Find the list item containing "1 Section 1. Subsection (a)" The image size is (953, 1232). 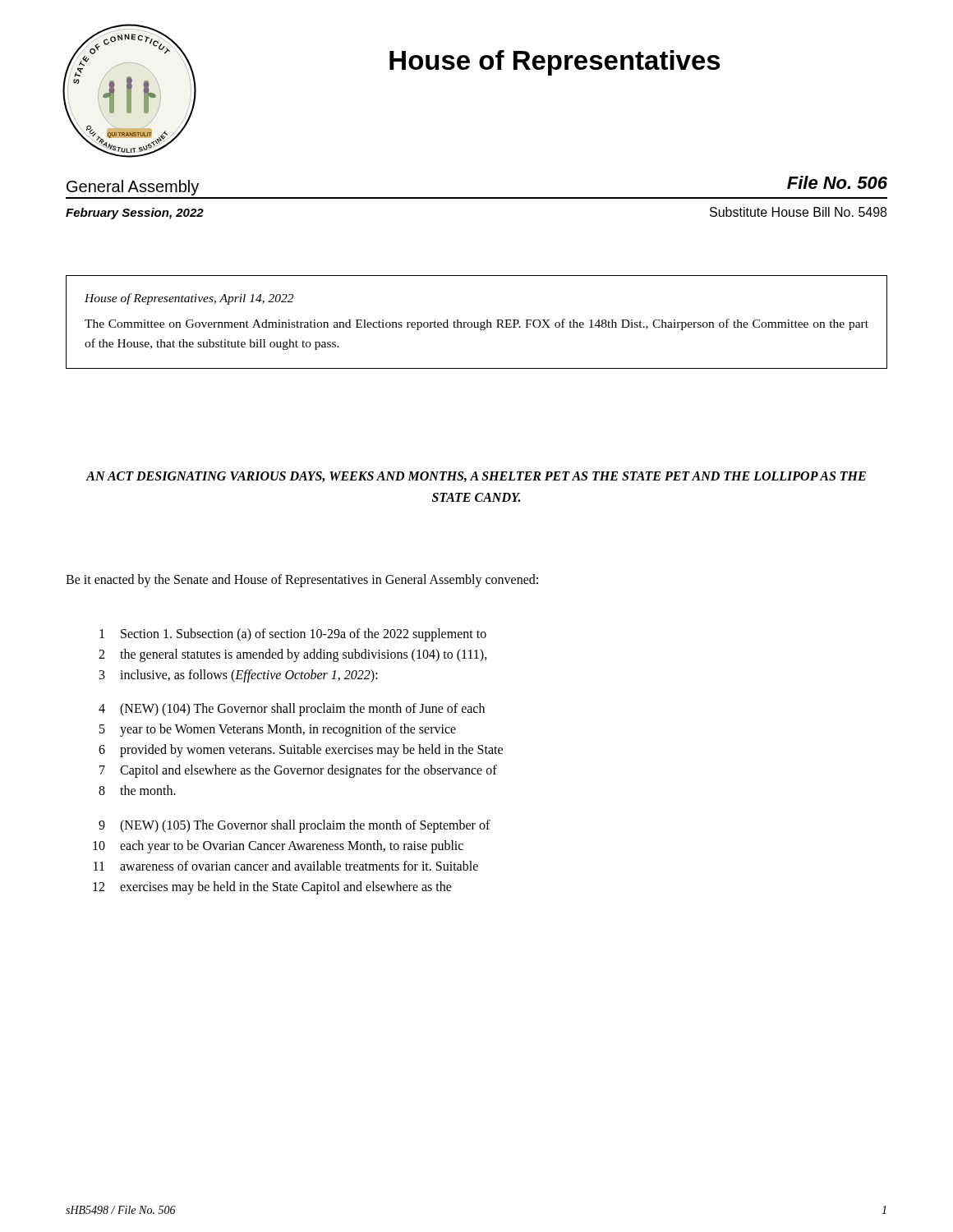(x=476, y=634)
